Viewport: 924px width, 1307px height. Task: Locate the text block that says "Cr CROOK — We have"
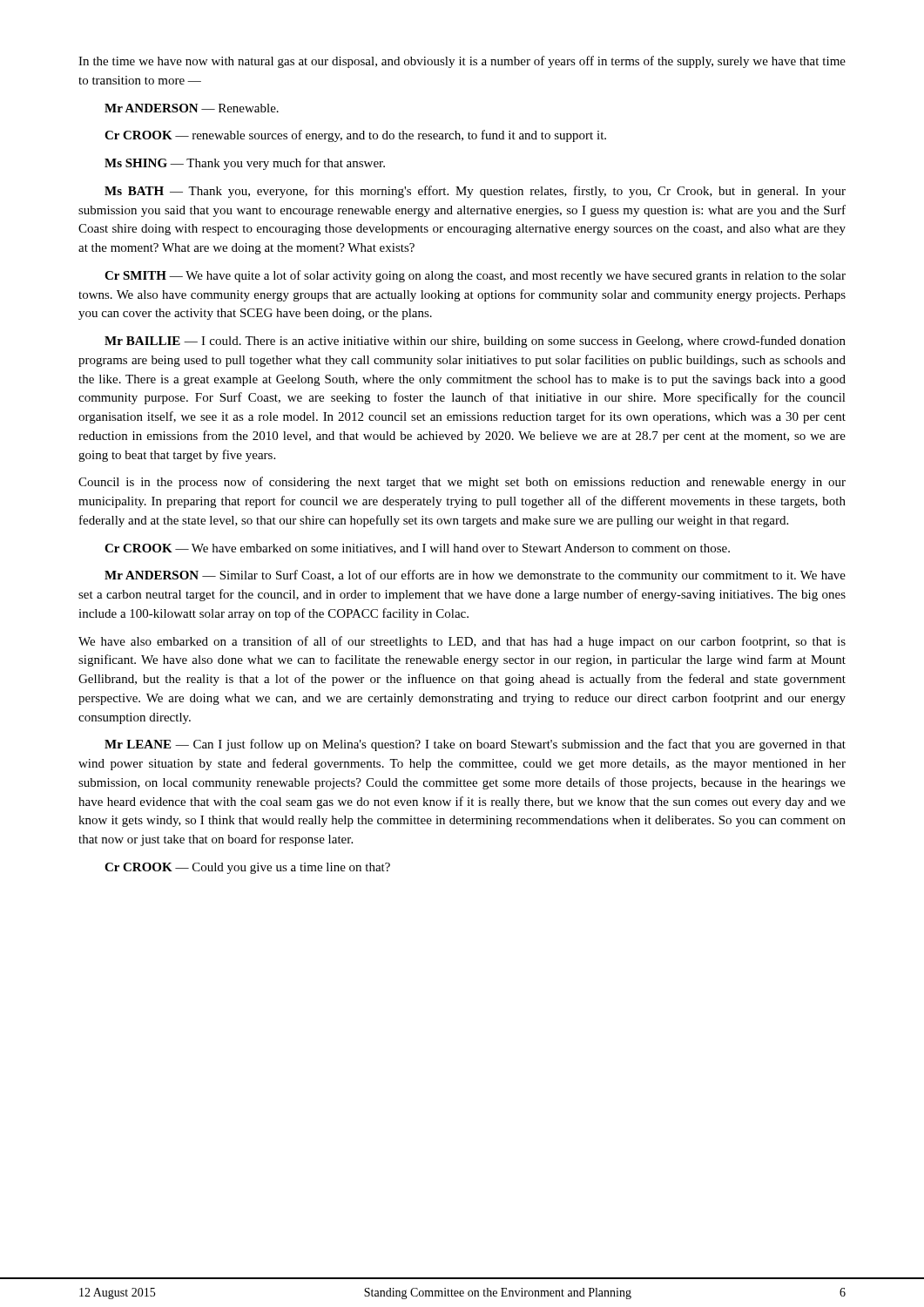pyautogui.click(x=462, y=548)
